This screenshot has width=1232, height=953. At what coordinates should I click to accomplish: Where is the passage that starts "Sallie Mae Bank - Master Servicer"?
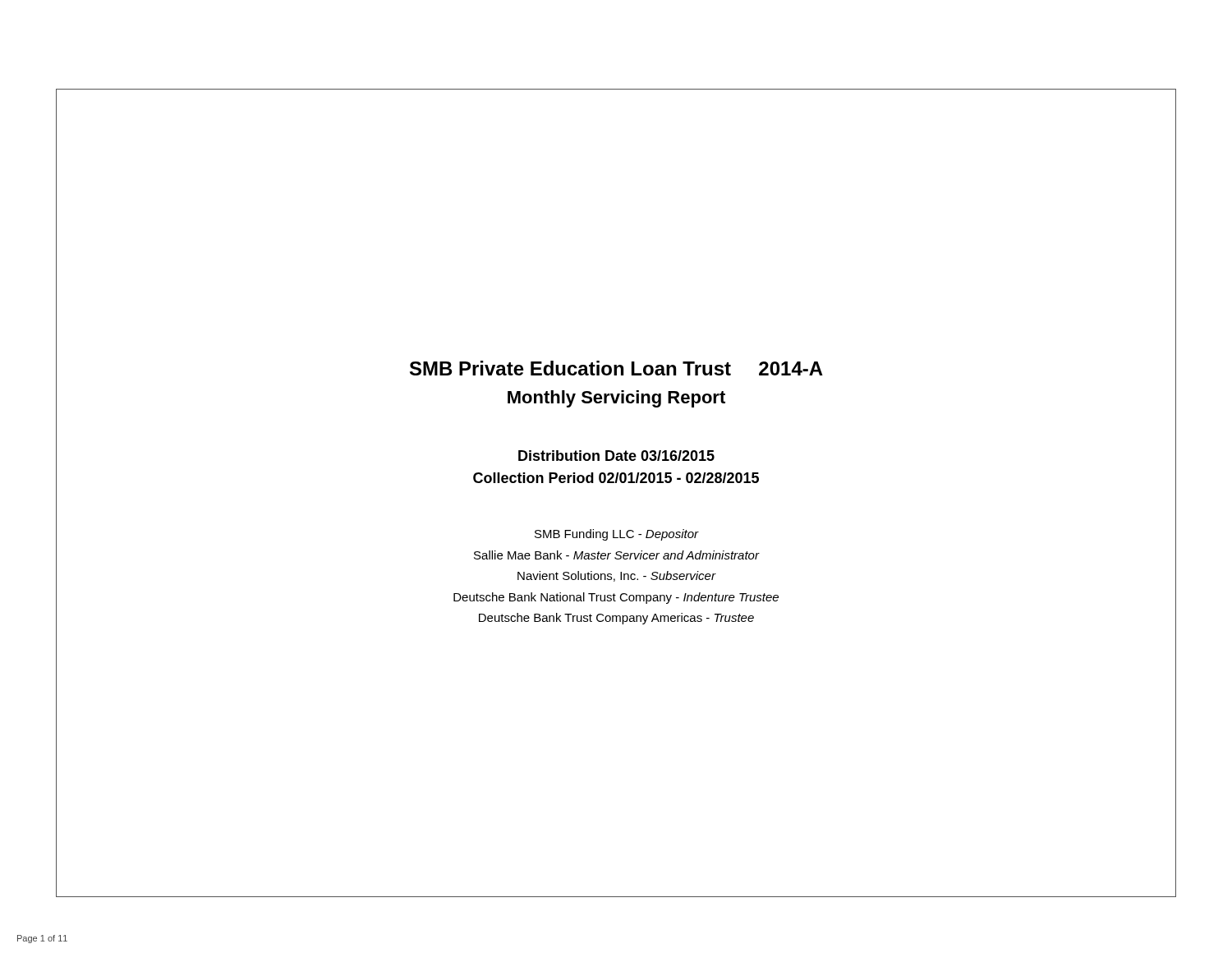616,555
